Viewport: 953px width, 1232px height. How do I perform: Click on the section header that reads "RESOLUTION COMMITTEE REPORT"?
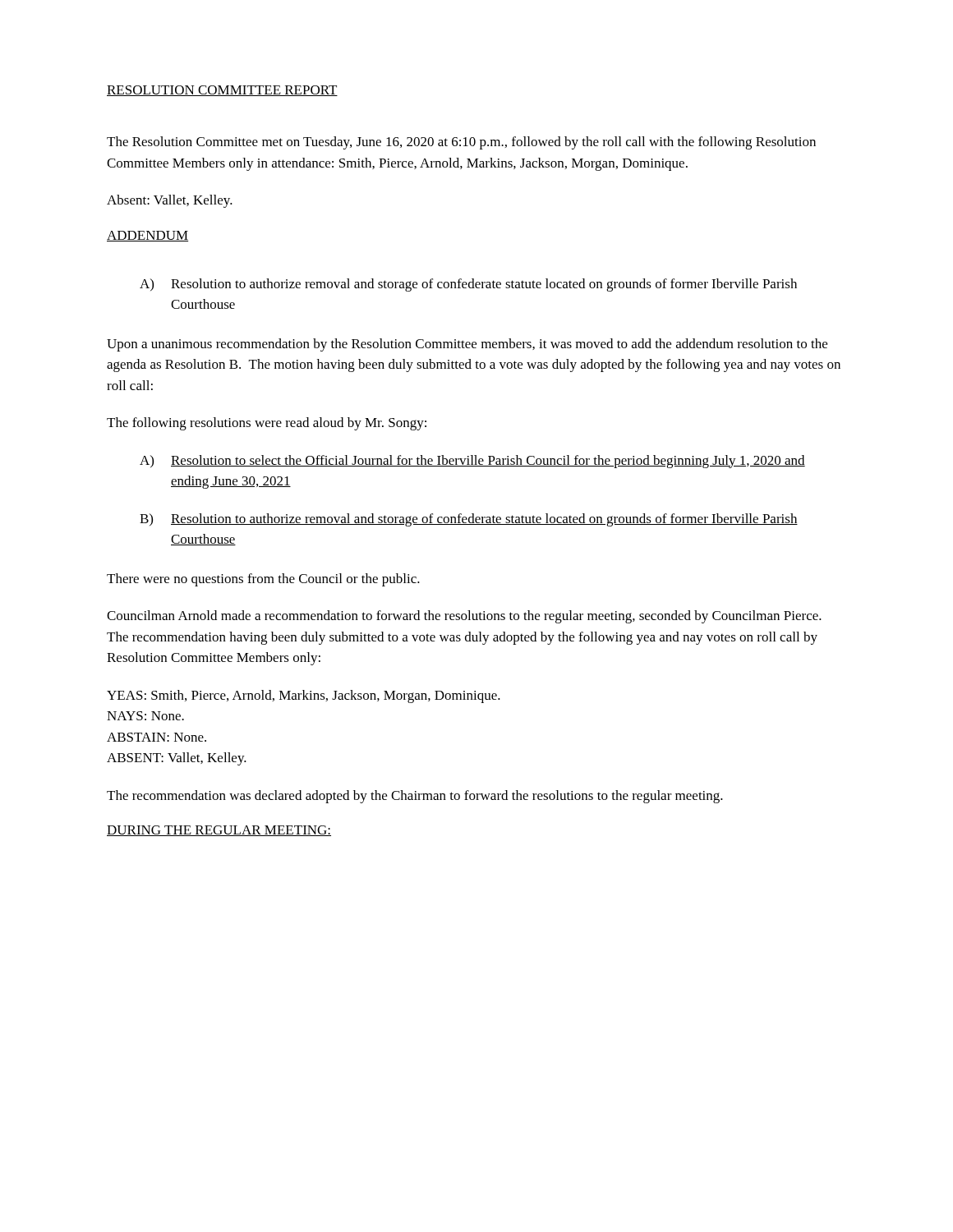tap(222, 90)
